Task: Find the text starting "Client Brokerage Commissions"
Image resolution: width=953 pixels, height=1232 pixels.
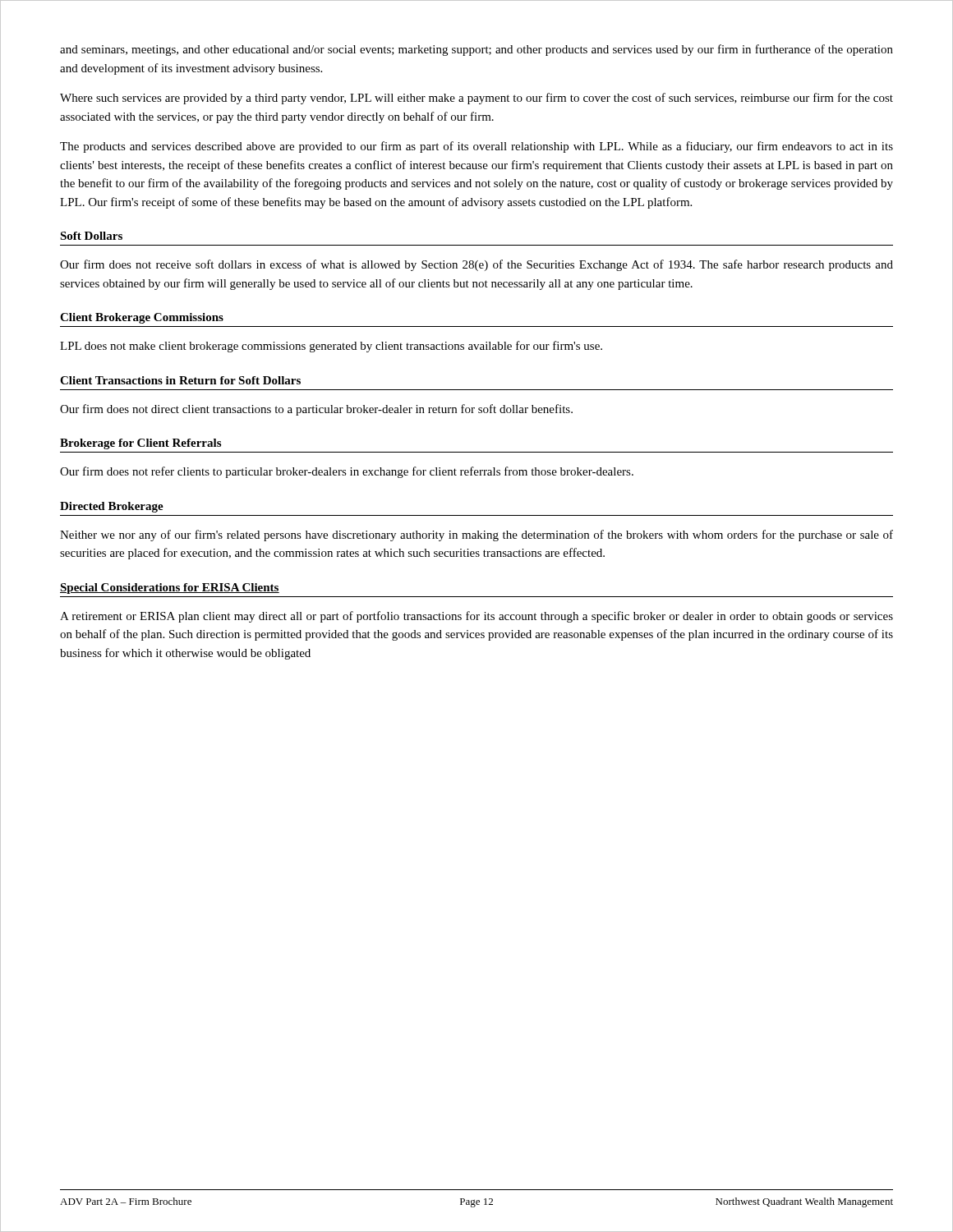Action: [x=142, y=317]
